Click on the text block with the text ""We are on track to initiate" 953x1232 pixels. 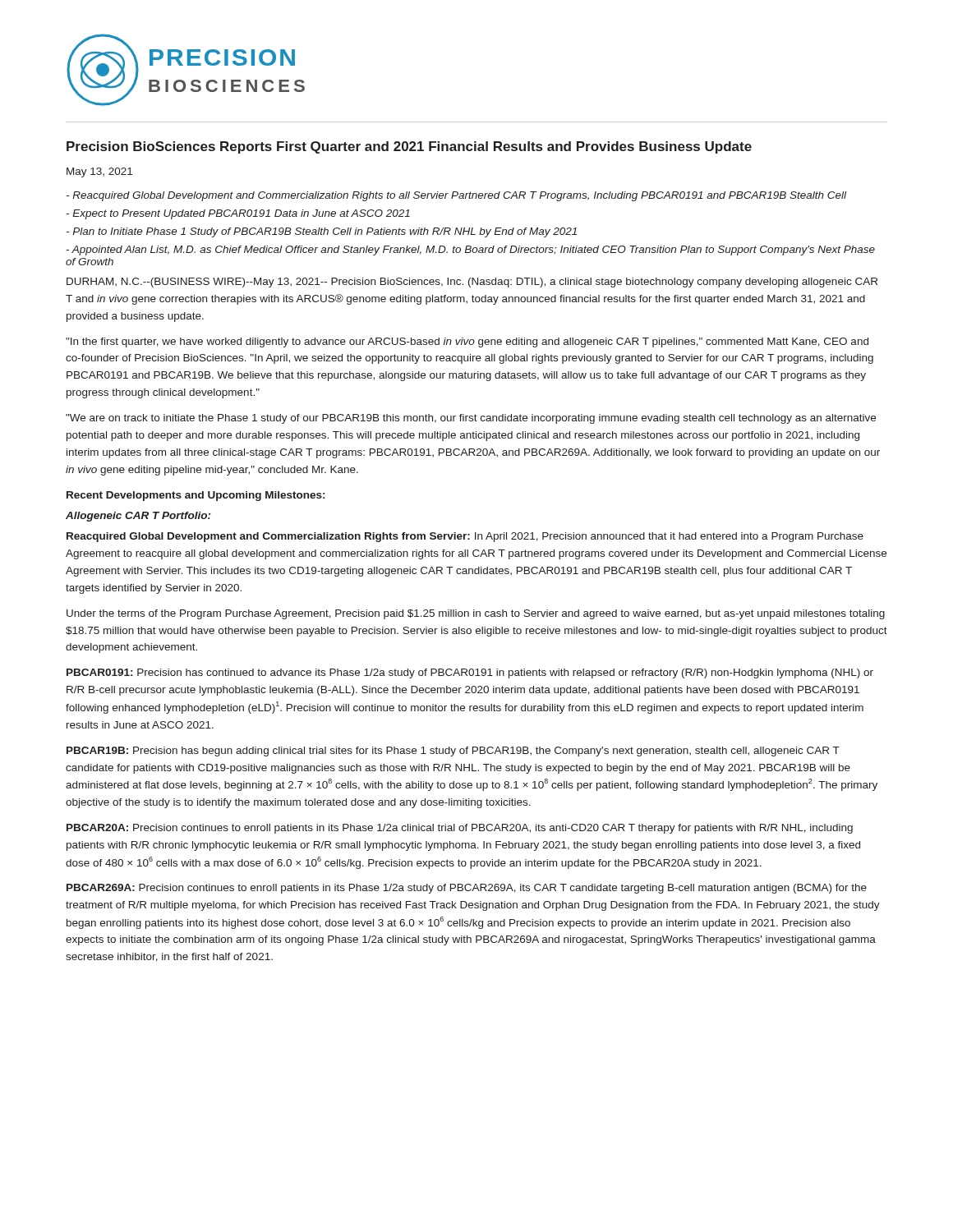tap(473, 444)
